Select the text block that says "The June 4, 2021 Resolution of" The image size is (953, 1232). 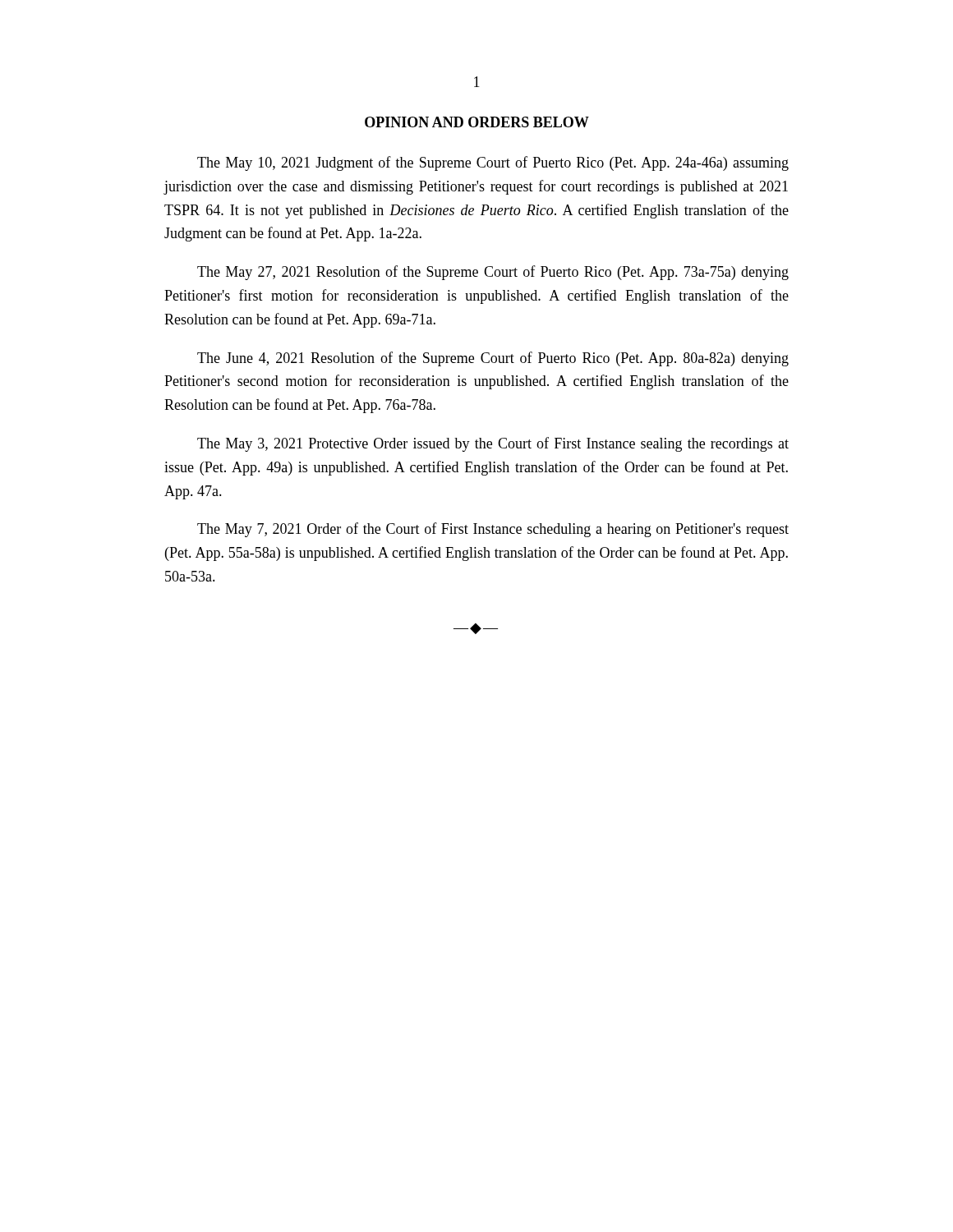(476, 381)
